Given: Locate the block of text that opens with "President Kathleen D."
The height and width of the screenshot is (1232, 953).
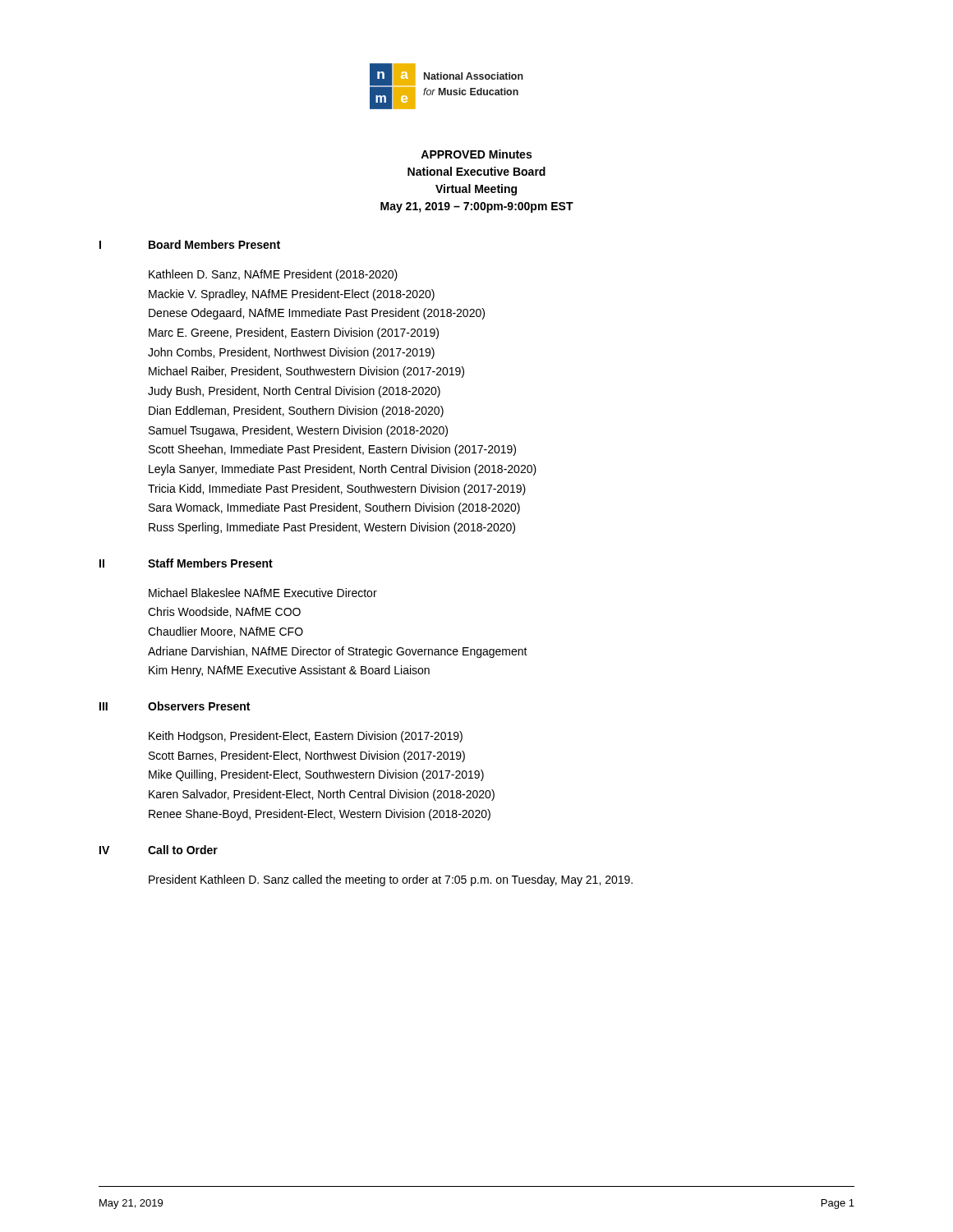Looking at the screenshot, I should click(x=501, y=880).
